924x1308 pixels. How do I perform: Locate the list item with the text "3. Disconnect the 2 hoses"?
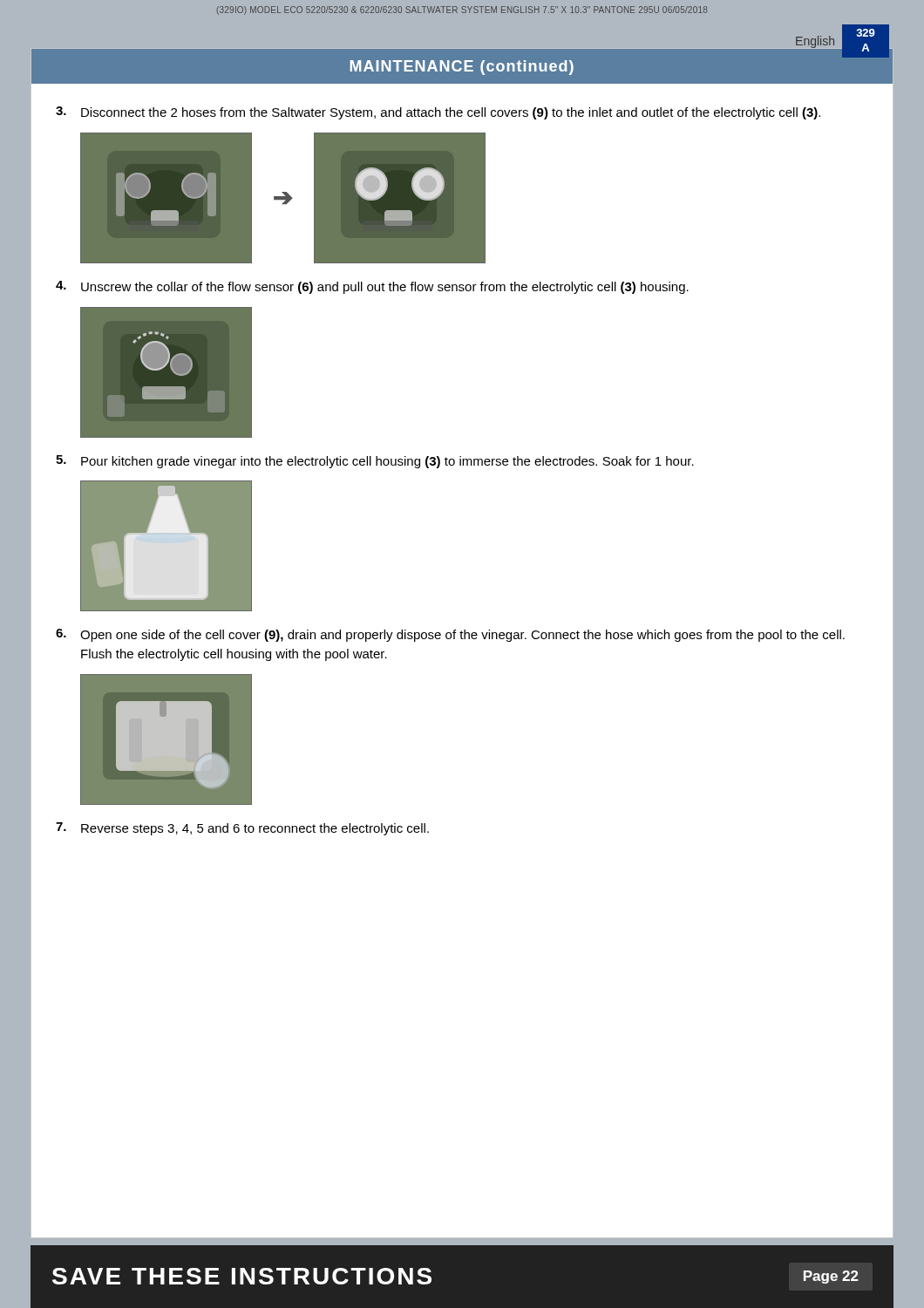pyautogui.click(x=462, y=112)
